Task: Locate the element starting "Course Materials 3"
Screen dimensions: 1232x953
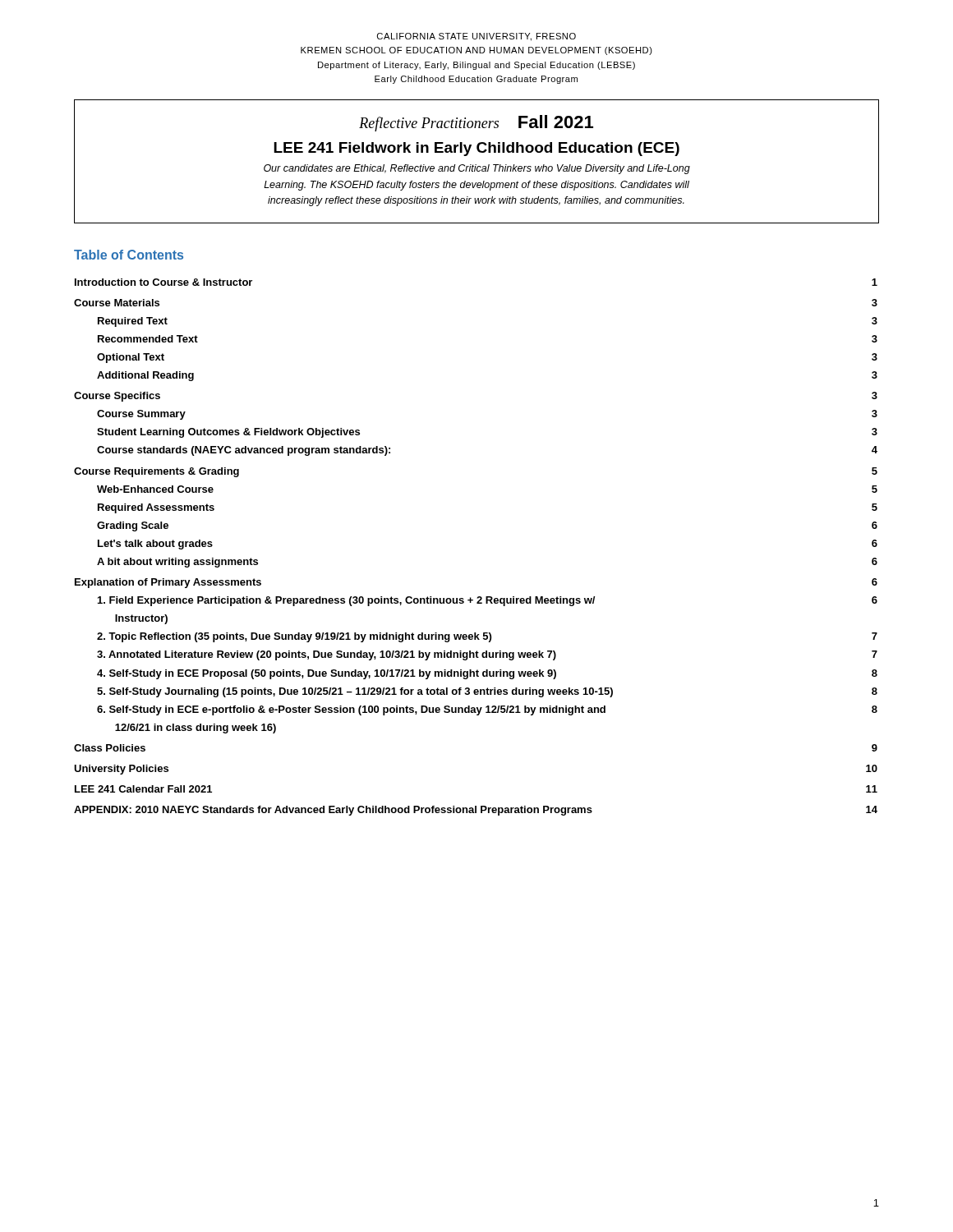Action: pos(108,302)
